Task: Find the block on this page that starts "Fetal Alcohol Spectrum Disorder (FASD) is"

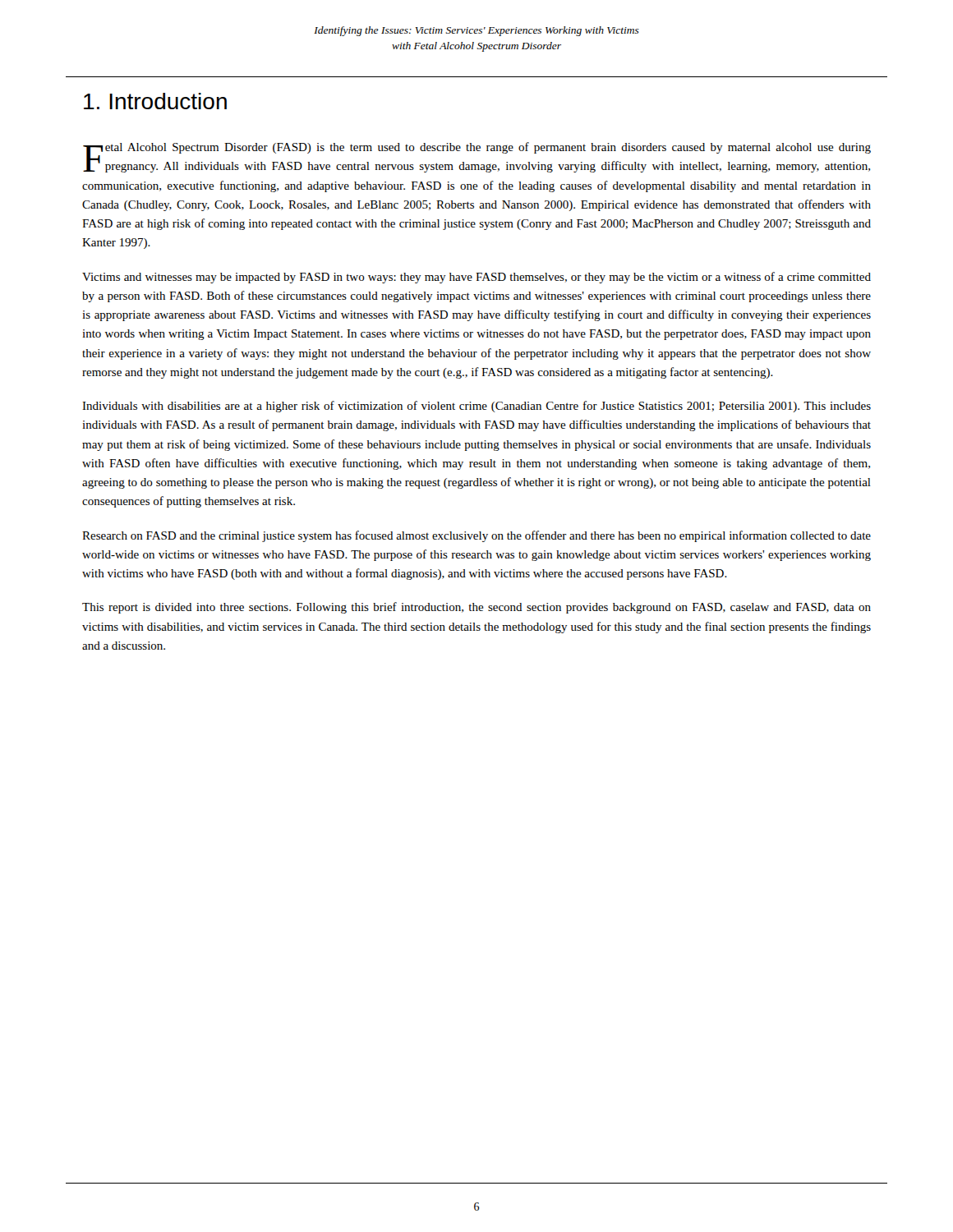Action: (x=476, y=194)
